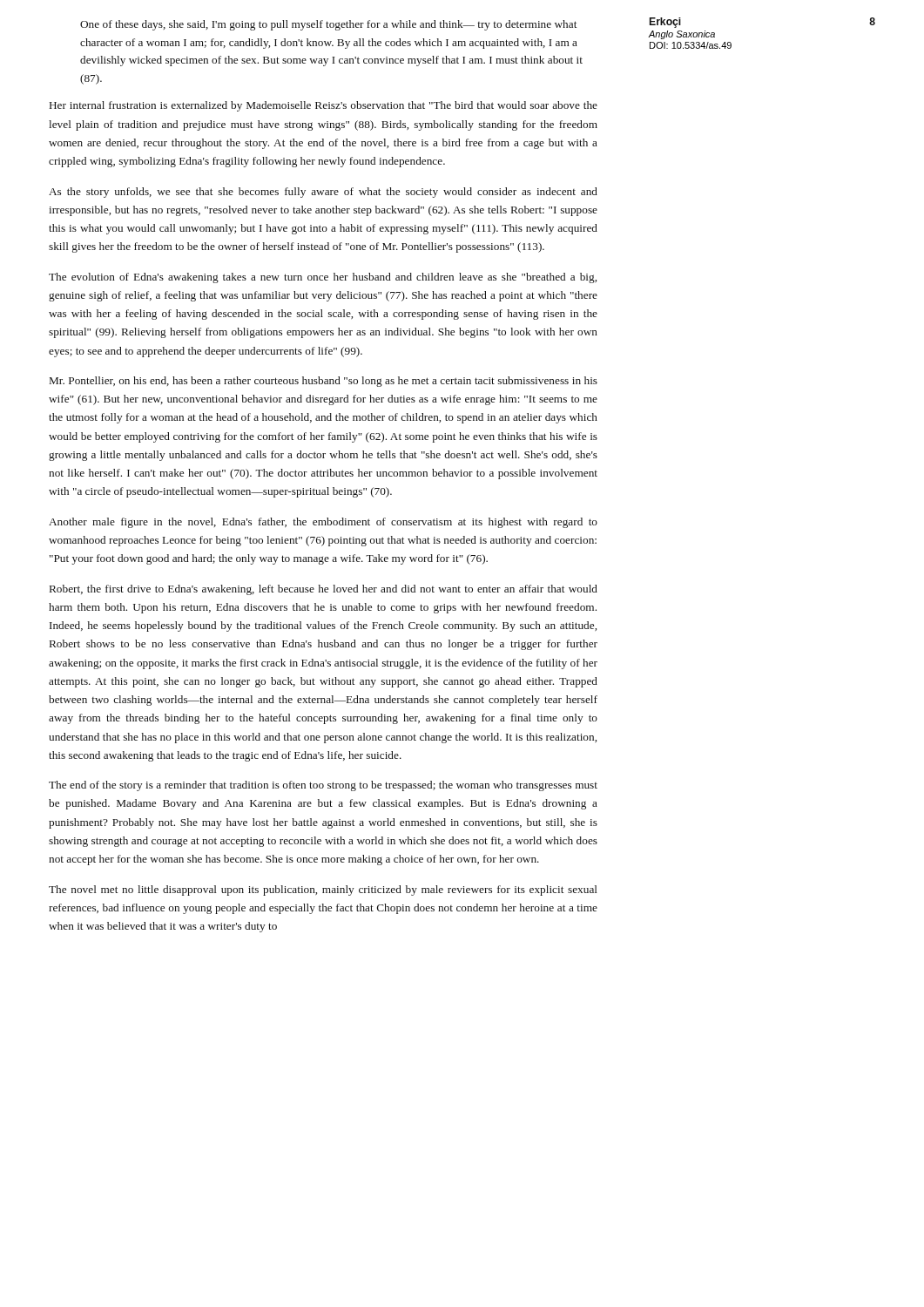
Task: Click on the text block that reads "Robert, the first drive to Edna's"
Action: 323,672
